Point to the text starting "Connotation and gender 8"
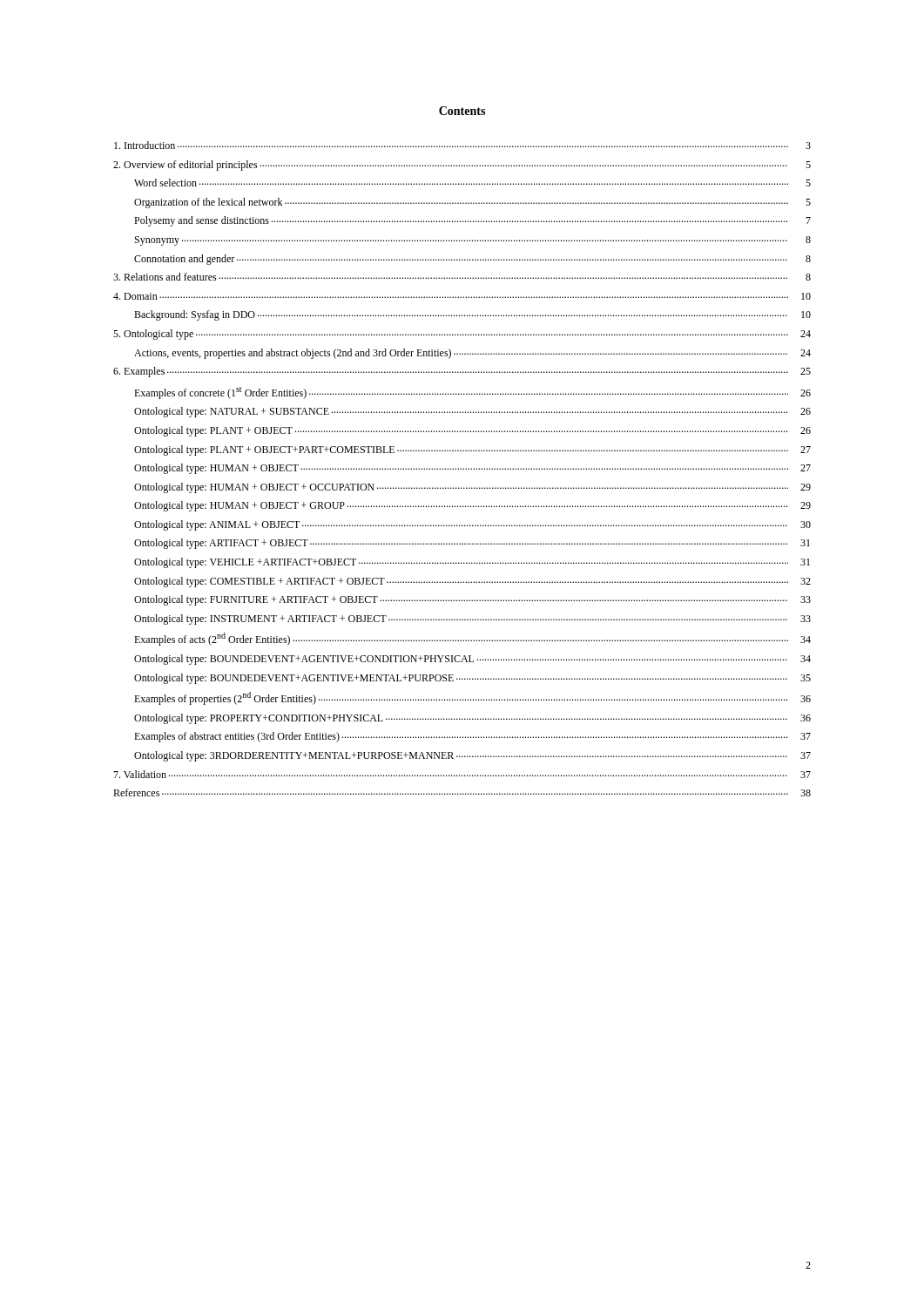This screenshot has height=1307, width=924. 472,259
